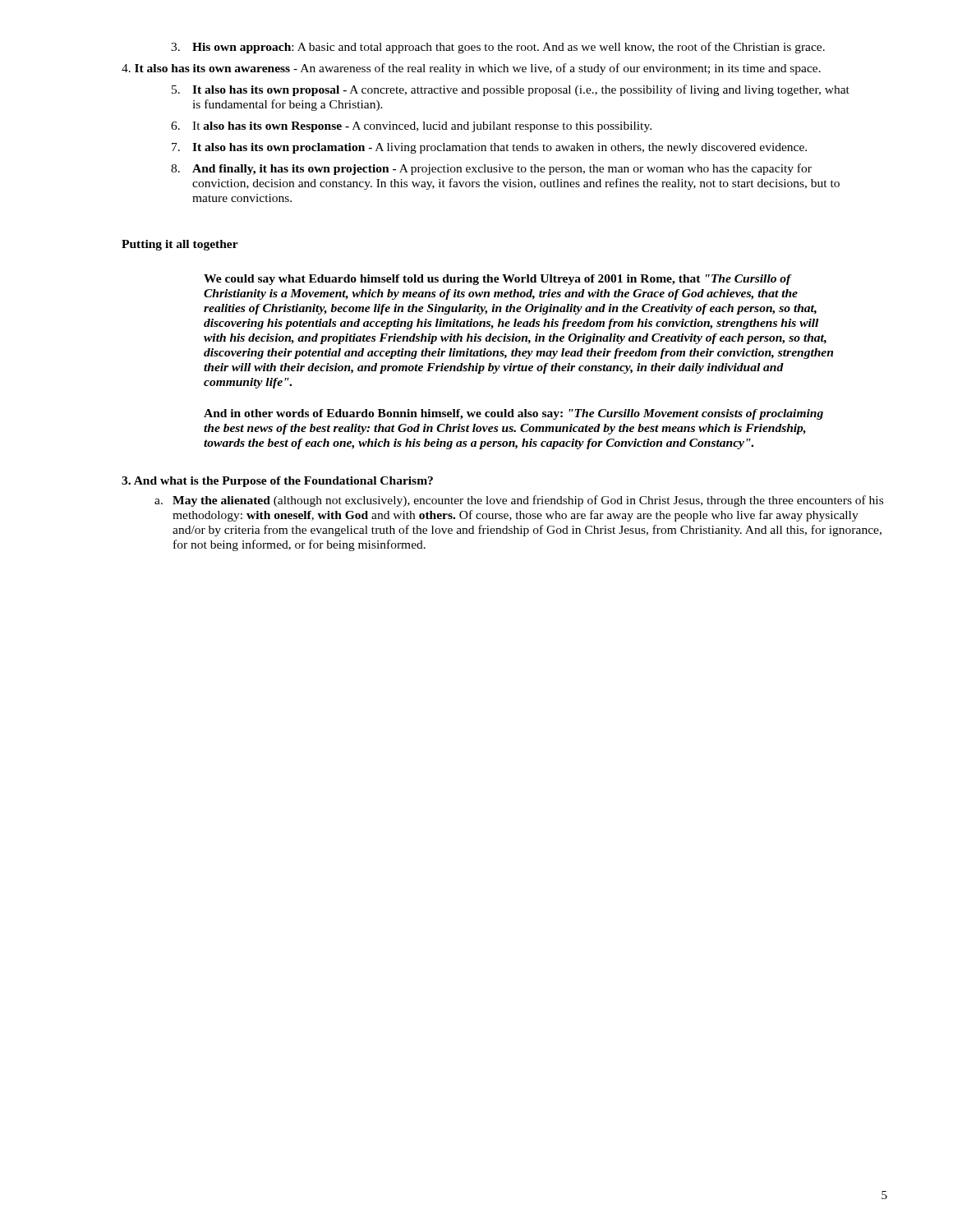Find the text block that says "We could say what Eduardo himself told"
953x1232 pixels.
coord(519,330)
